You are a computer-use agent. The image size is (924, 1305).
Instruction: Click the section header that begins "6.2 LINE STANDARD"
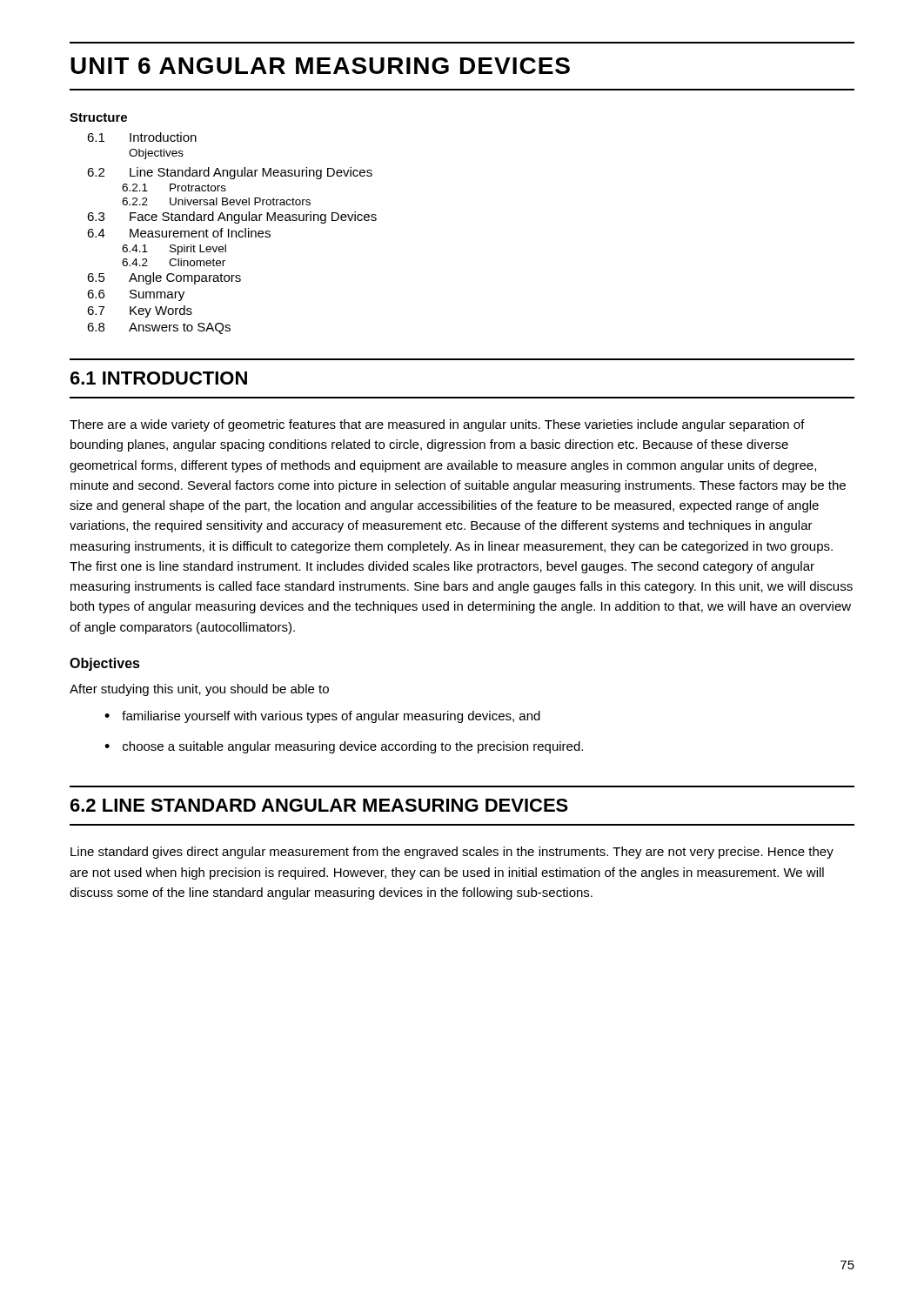tap(462, 806)
